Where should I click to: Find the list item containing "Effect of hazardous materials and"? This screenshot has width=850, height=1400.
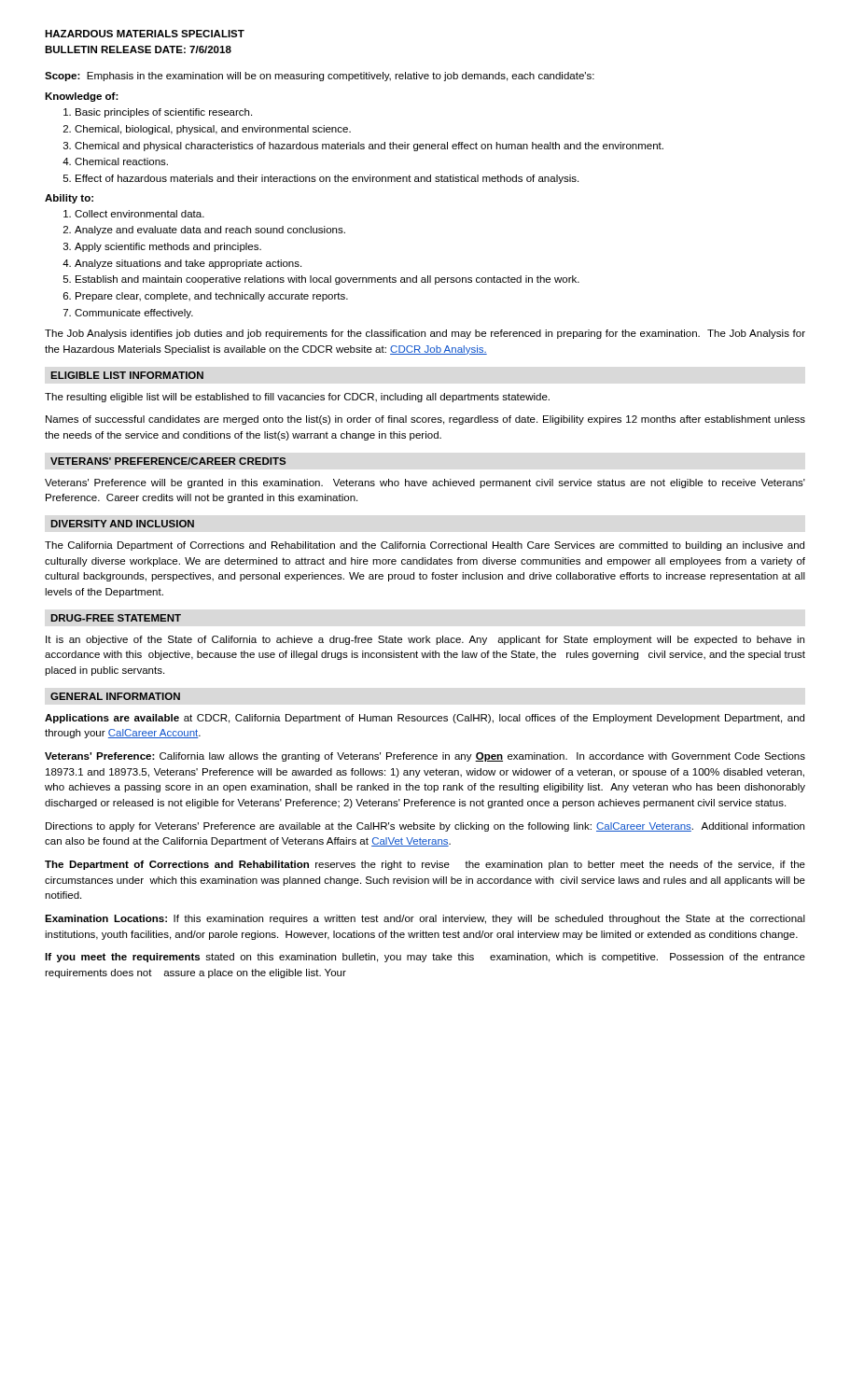(x=425, y=178)
